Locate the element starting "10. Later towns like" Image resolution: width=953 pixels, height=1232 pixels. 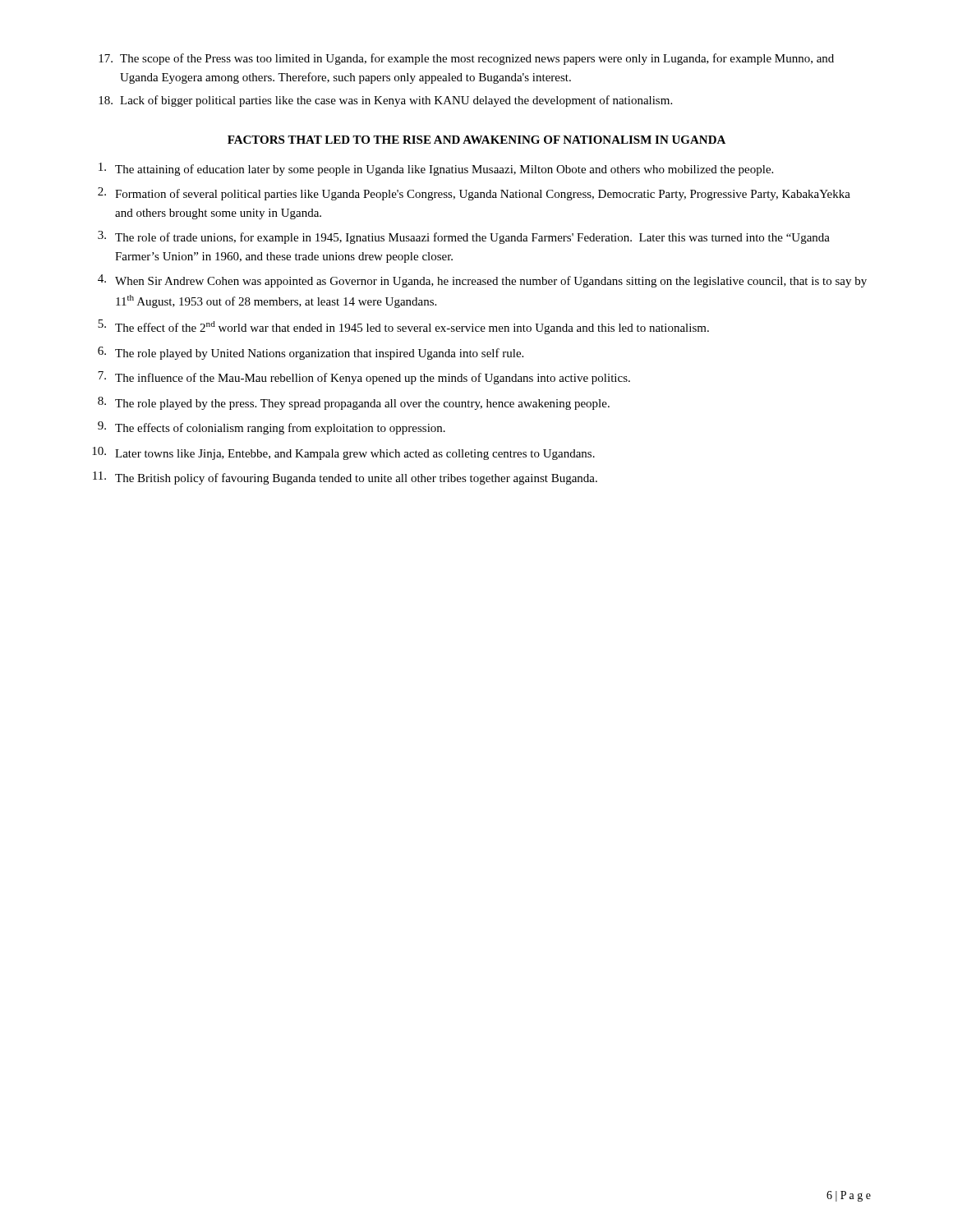pos(476,453)
